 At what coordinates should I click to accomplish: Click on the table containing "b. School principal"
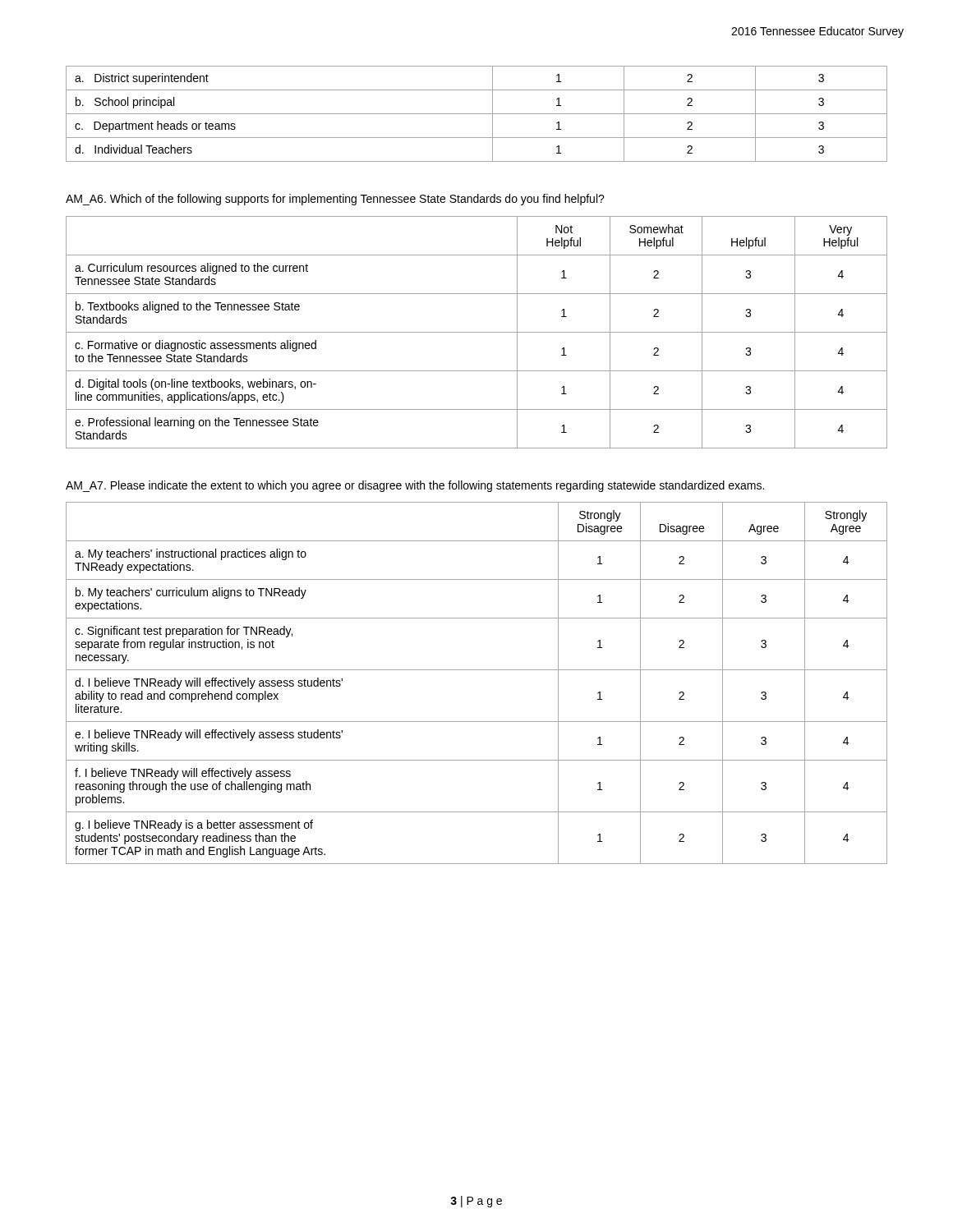(476, 114)
